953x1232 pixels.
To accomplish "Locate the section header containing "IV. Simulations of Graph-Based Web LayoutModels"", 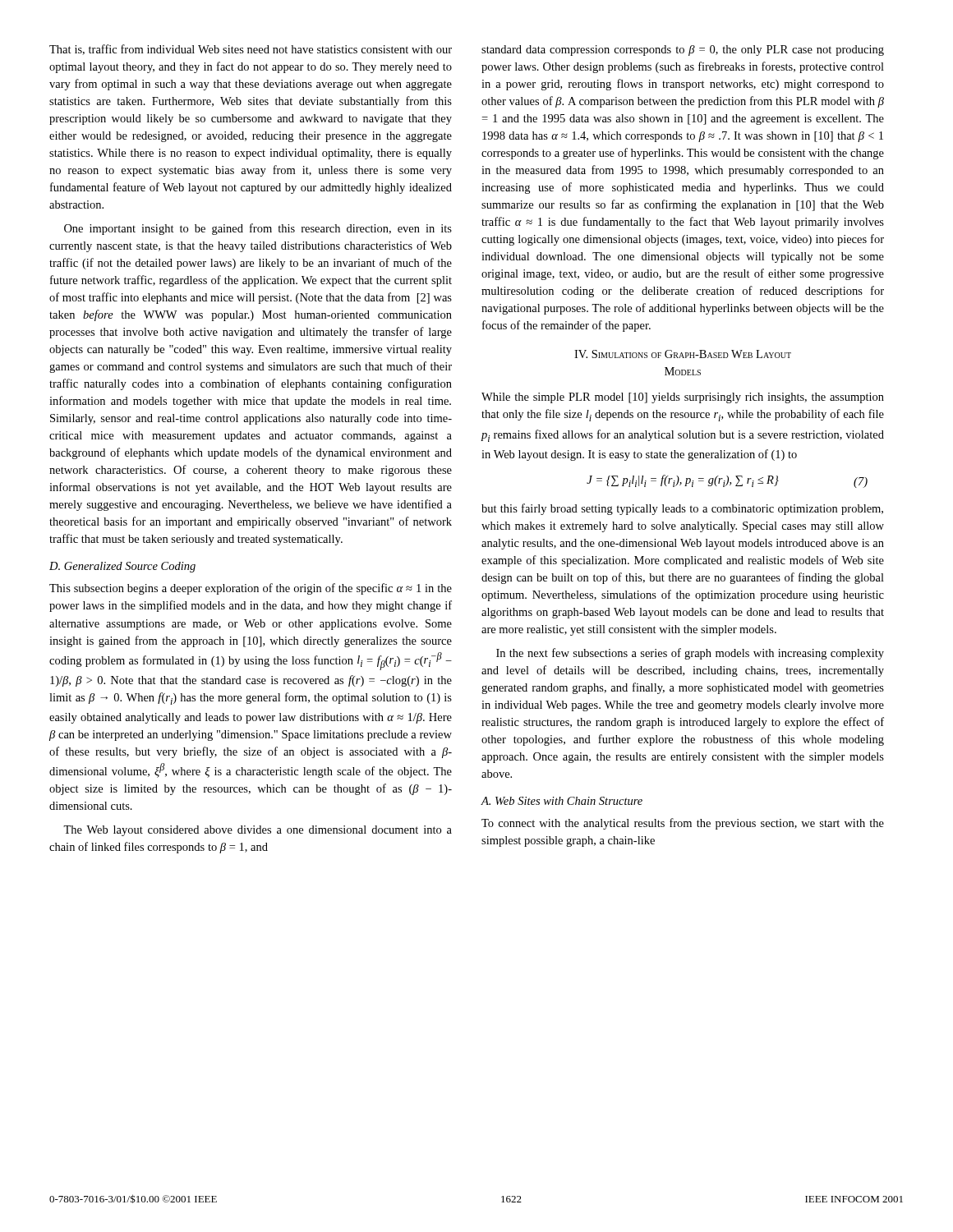I will tap(683, 363).
